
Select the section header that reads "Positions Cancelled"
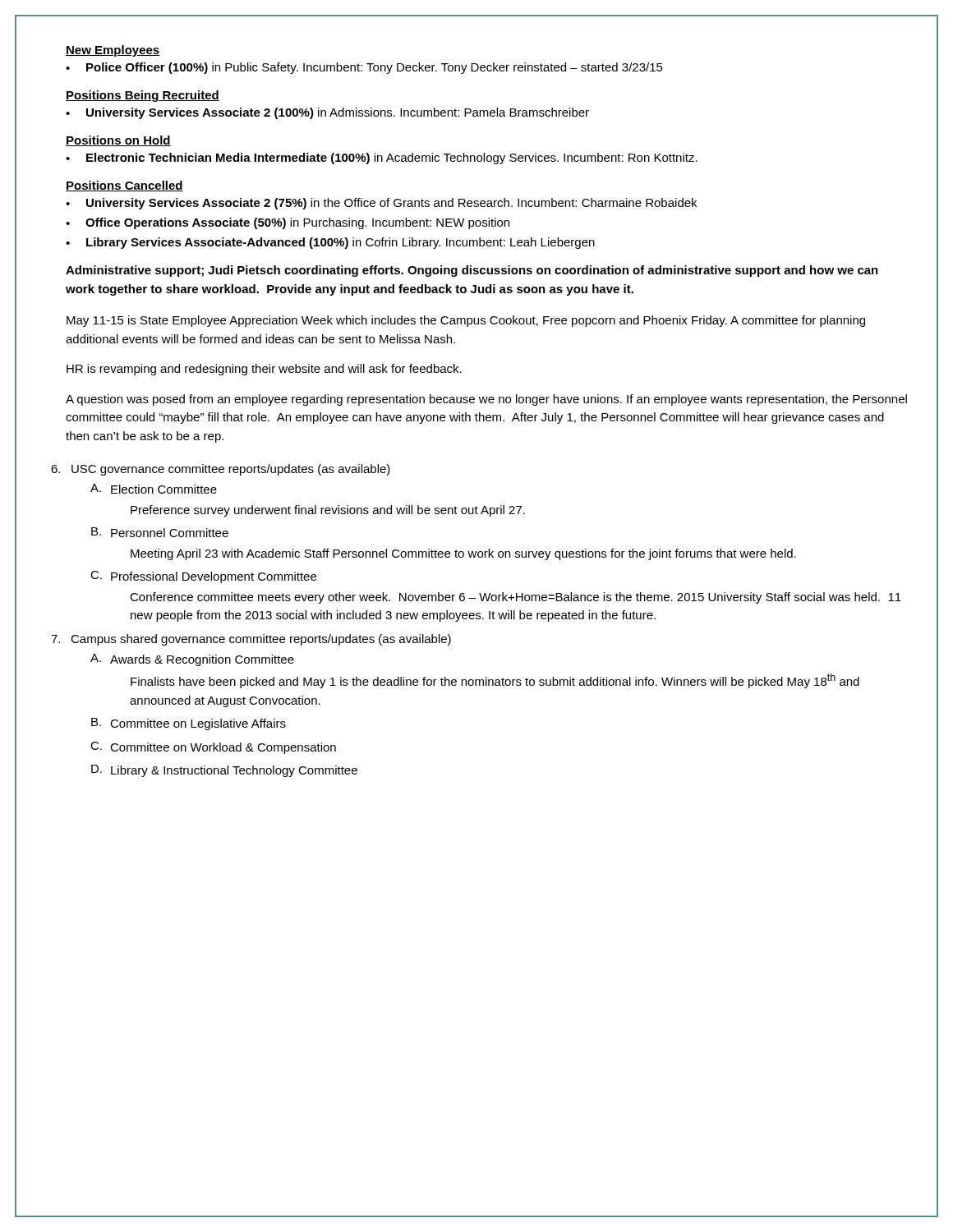[x=124, y=185]
